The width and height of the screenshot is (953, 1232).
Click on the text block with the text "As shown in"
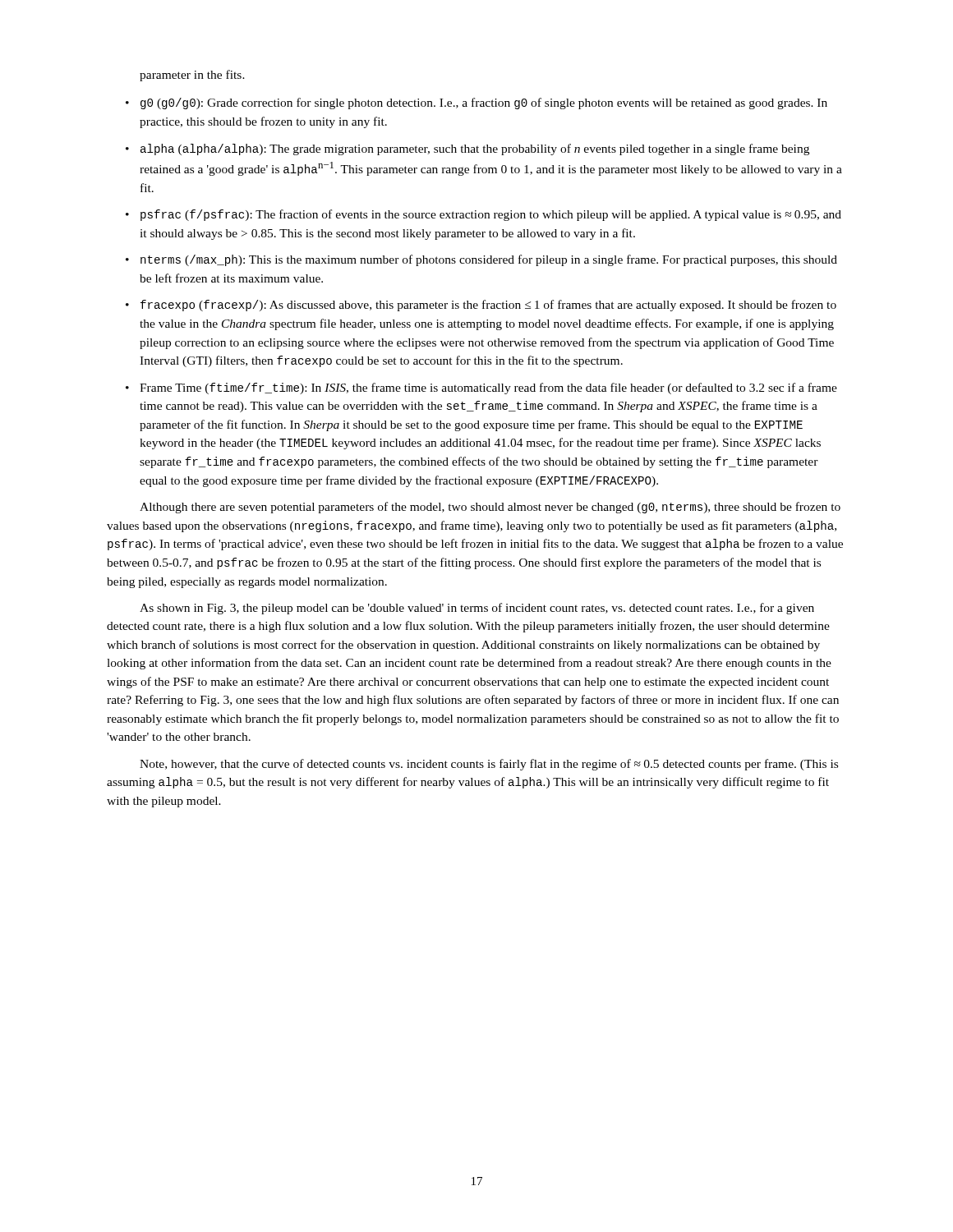(473, 672)
